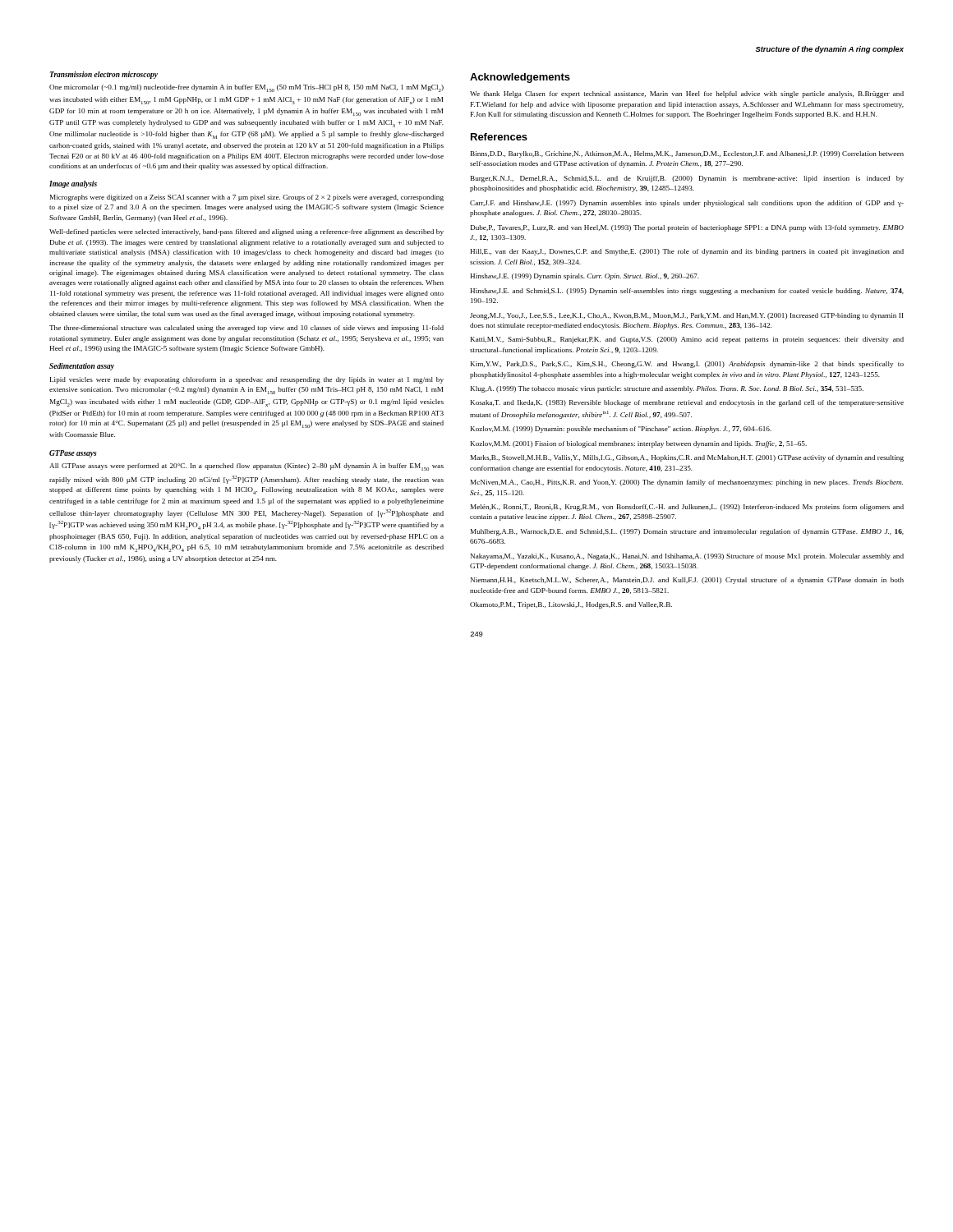Click on the text starting "McNiven,M.A., Cao,H., Pitts,K.R. and Yoon,Y. (2000) The"
The height and width of the screenshot is (1232, 953).
tap(687, 487)
